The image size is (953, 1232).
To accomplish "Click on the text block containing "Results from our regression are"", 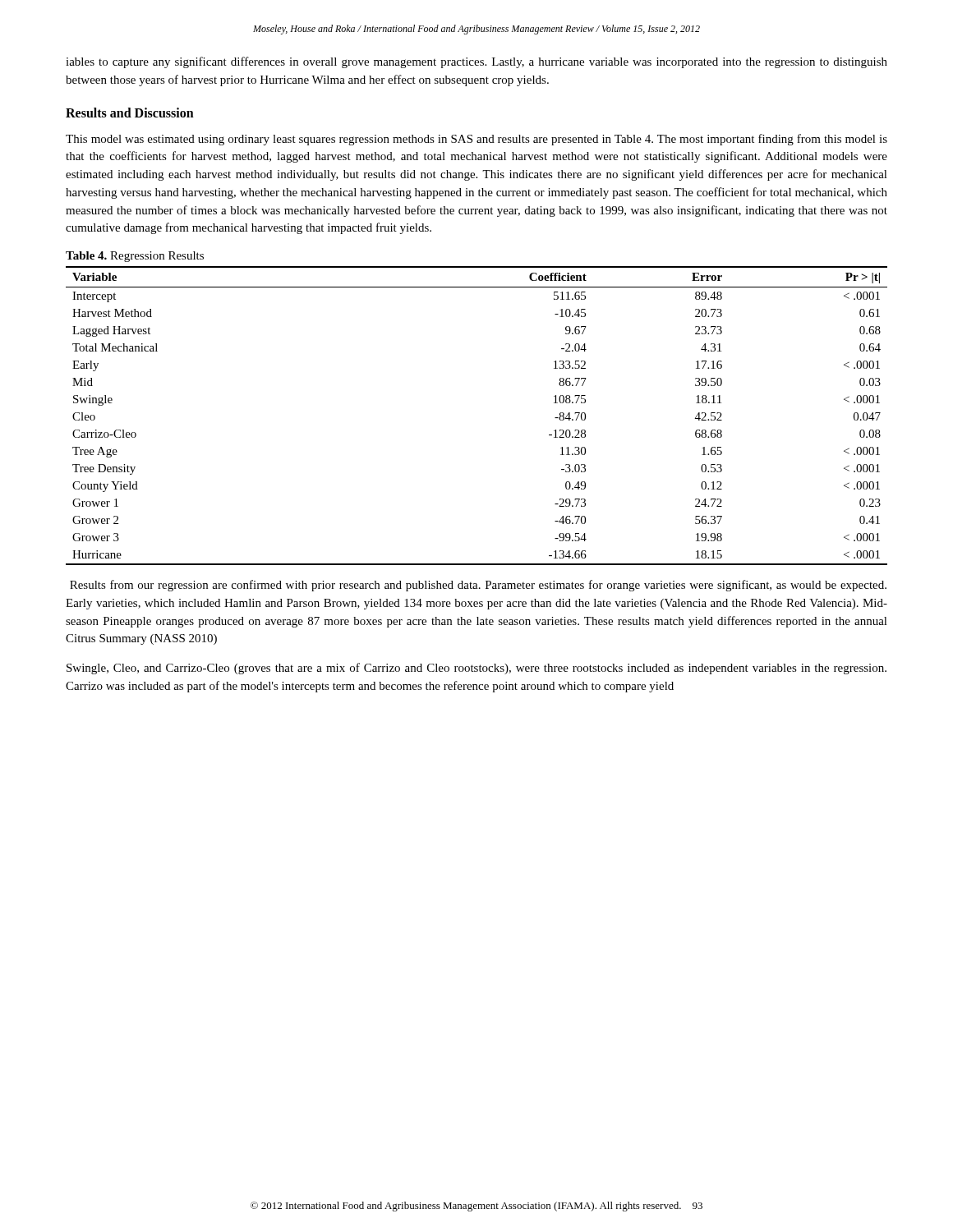I will 476,612.
